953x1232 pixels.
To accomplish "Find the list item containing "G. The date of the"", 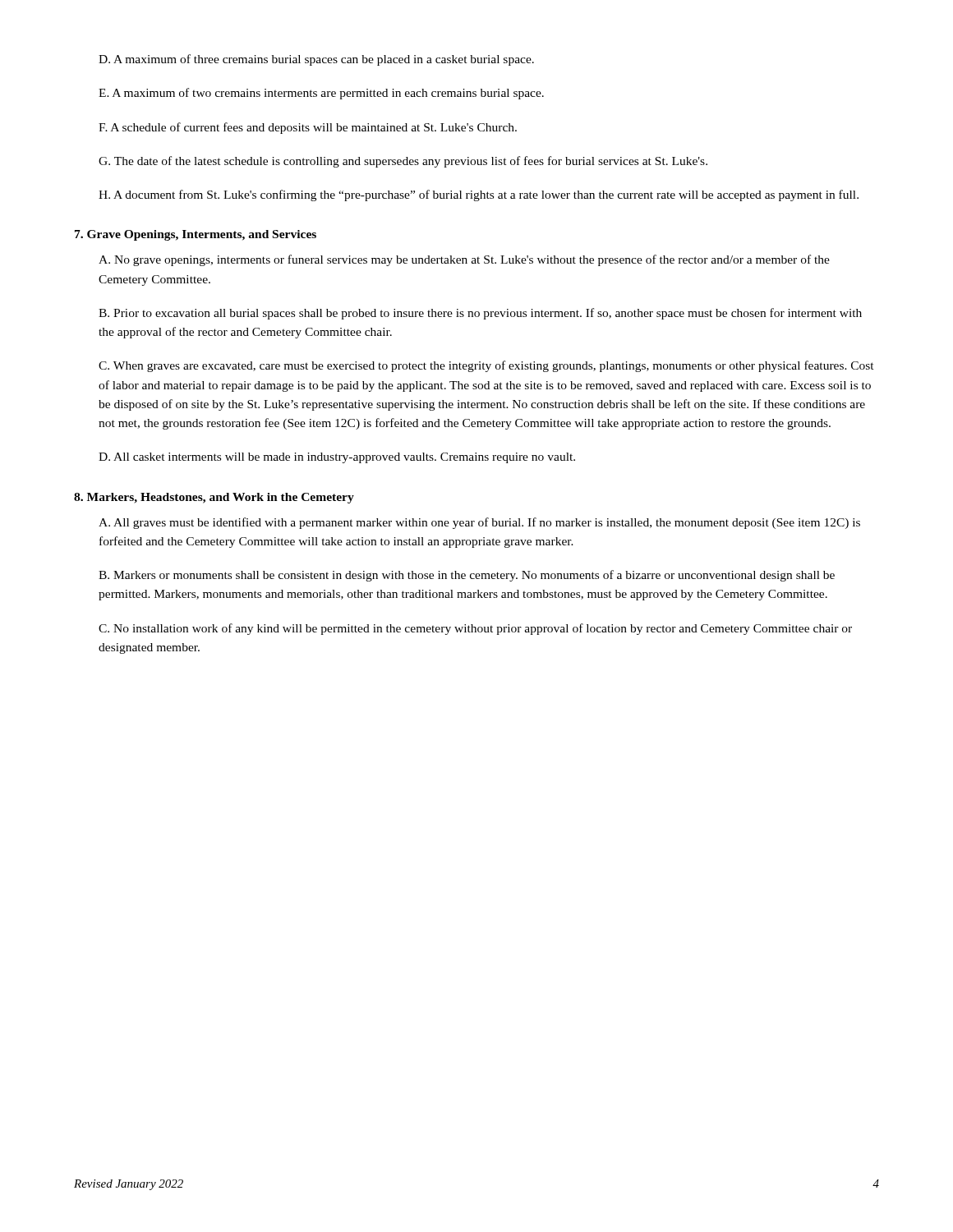I will pyautogui.click(x=403, y=160).
